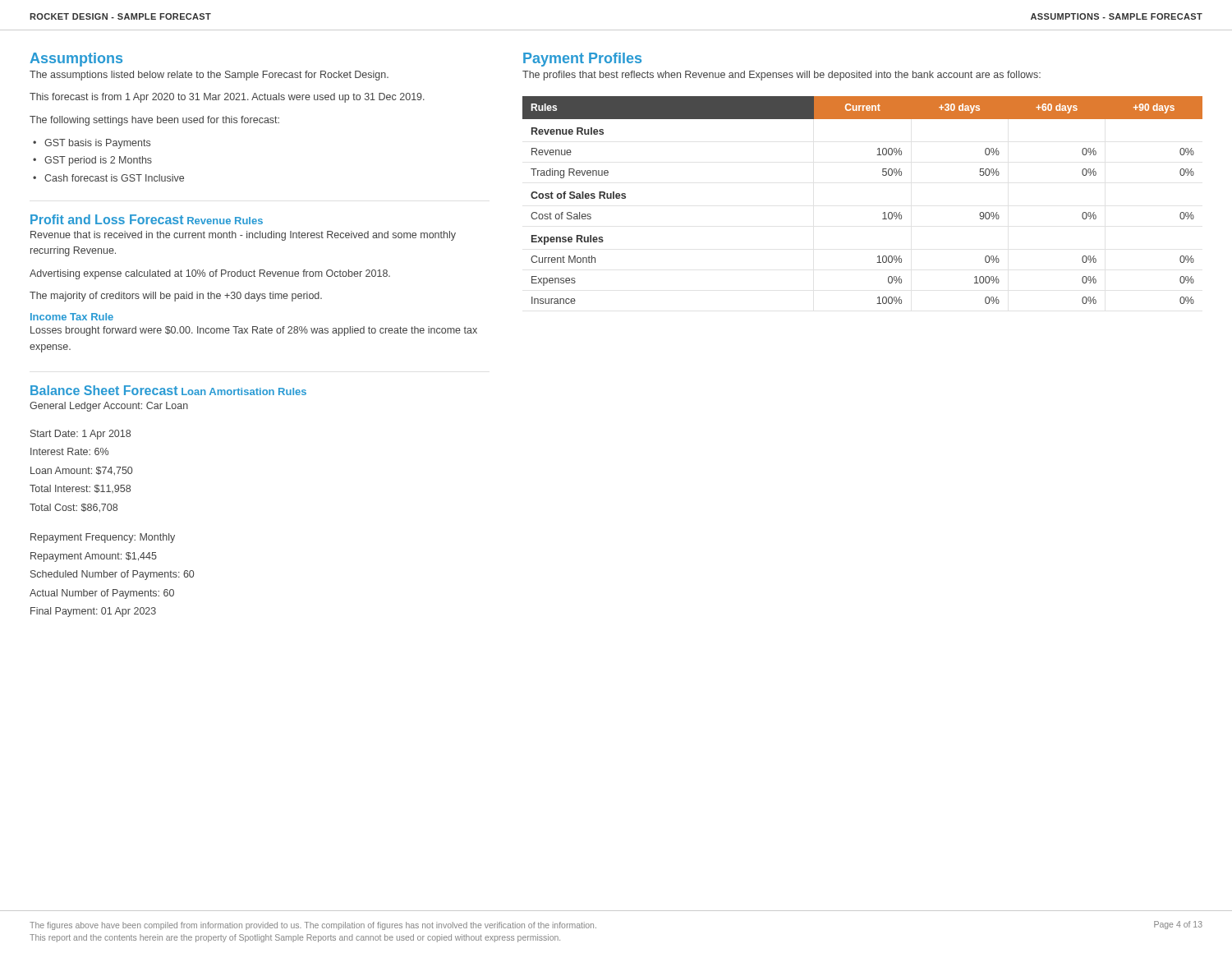1232x953 pixels.
Task: Click on the text block with the text "Repayment Frequency: Monthly Repayment Amount: $1,445"
Action: pyautogui.click(x=112, y=574)
